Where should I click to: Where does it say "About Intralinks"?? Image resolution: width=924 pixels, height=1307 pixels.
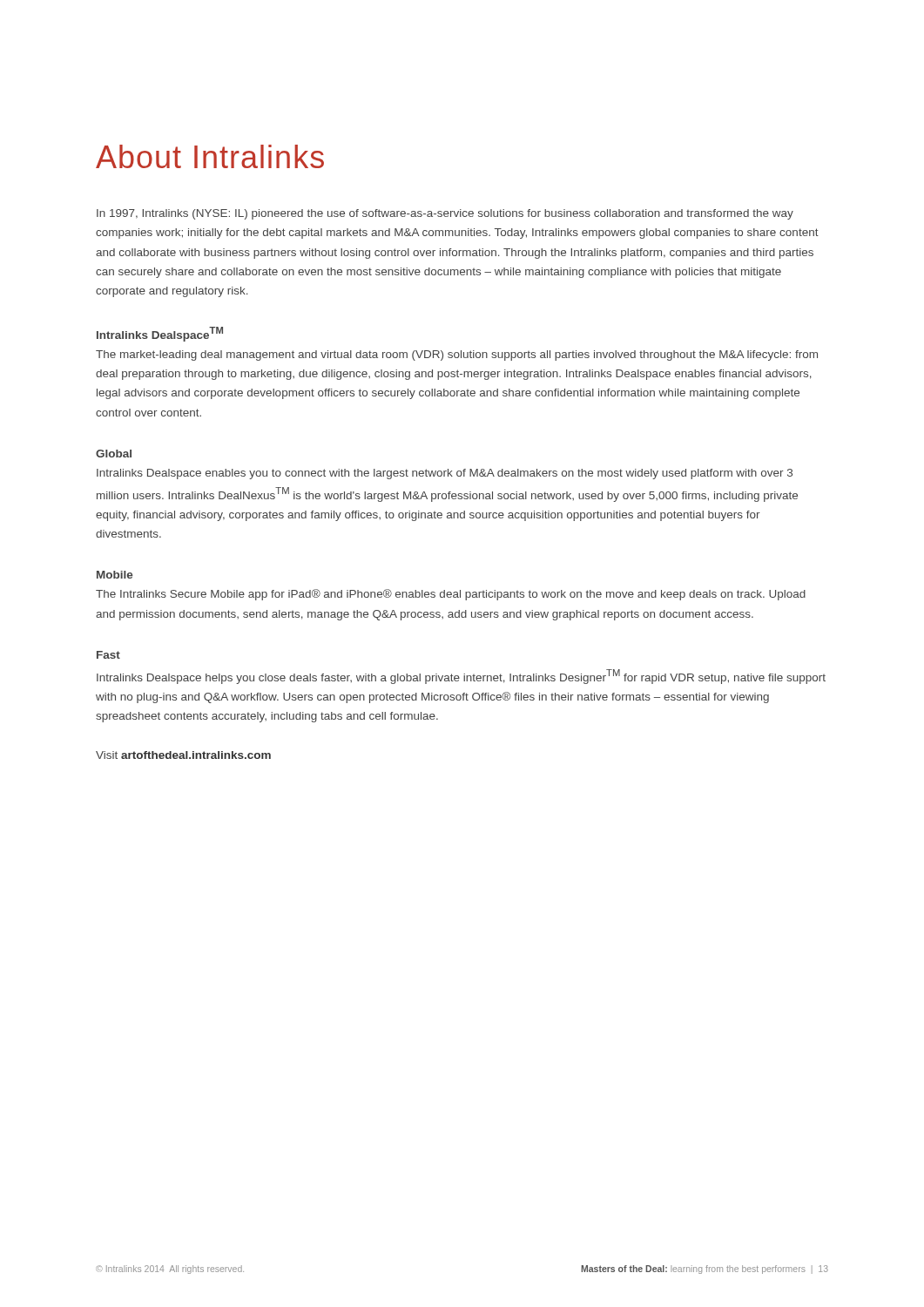pos(211,158)
